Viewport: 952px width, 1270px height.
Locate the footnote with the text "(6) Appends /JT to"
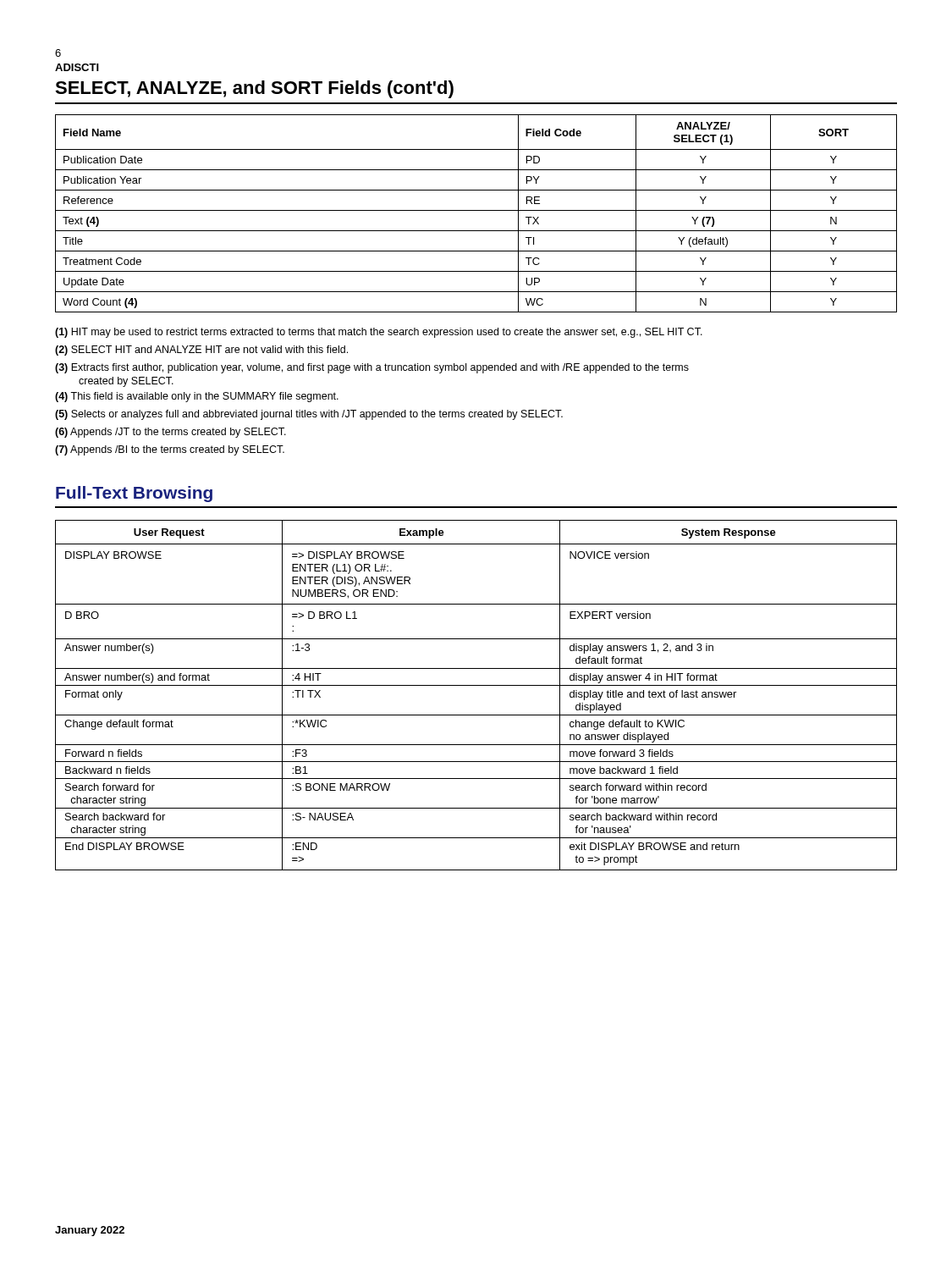171,432
